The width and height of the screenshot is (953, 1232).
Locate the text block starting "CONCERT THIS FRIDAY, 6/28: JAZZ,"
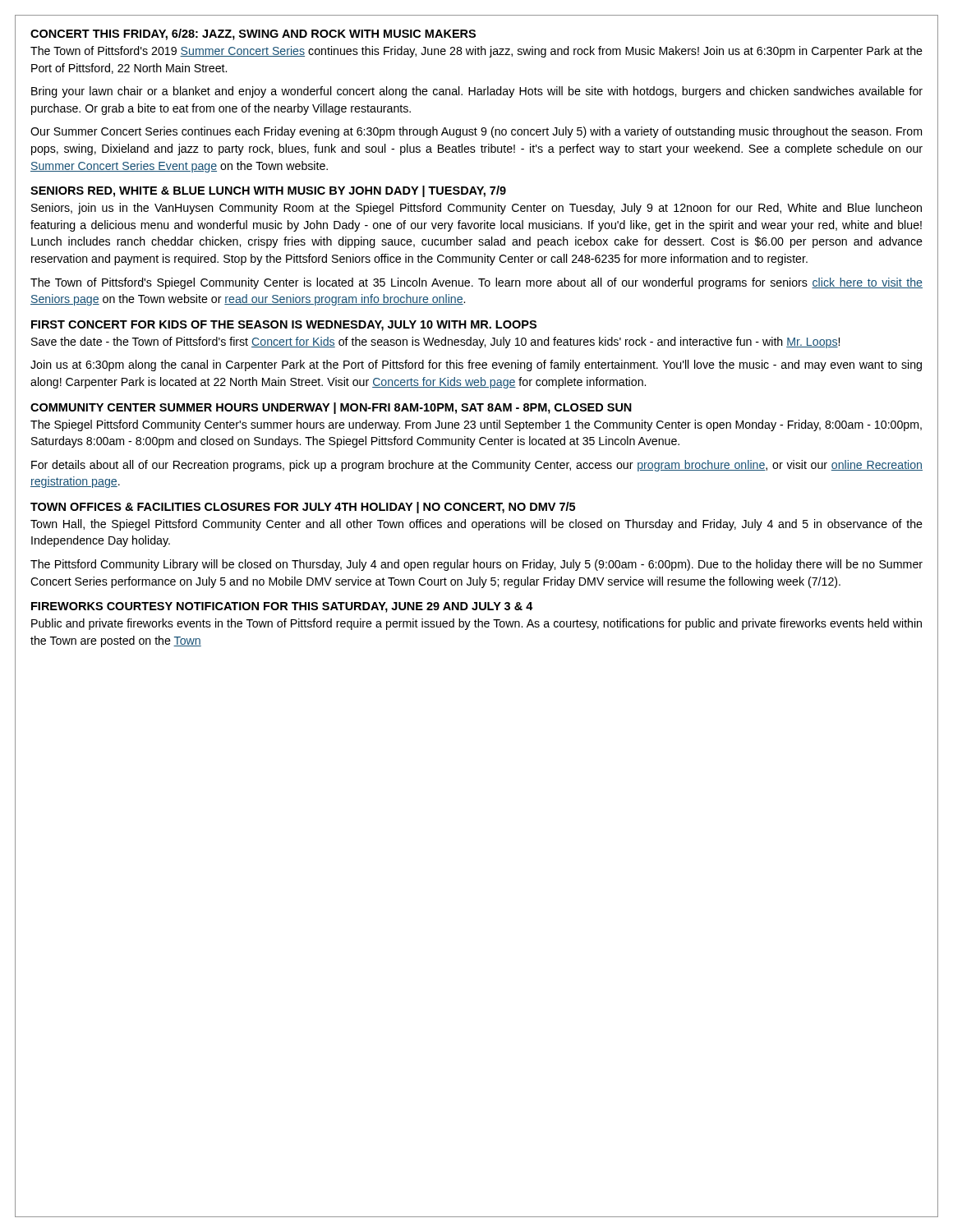(253, 34)
